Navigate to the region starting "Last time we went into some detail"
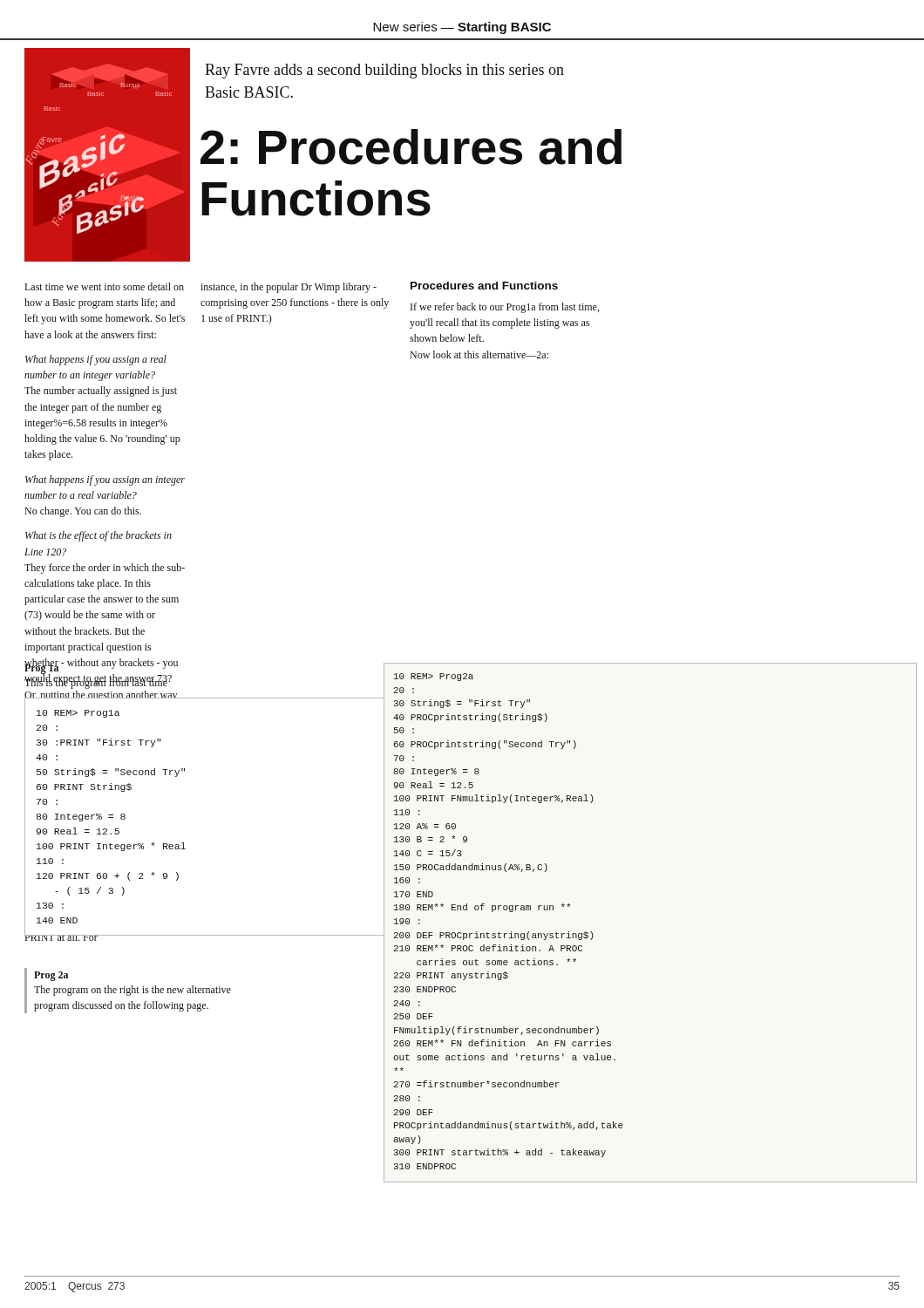The image size is (924, 1308). point(105,311)
